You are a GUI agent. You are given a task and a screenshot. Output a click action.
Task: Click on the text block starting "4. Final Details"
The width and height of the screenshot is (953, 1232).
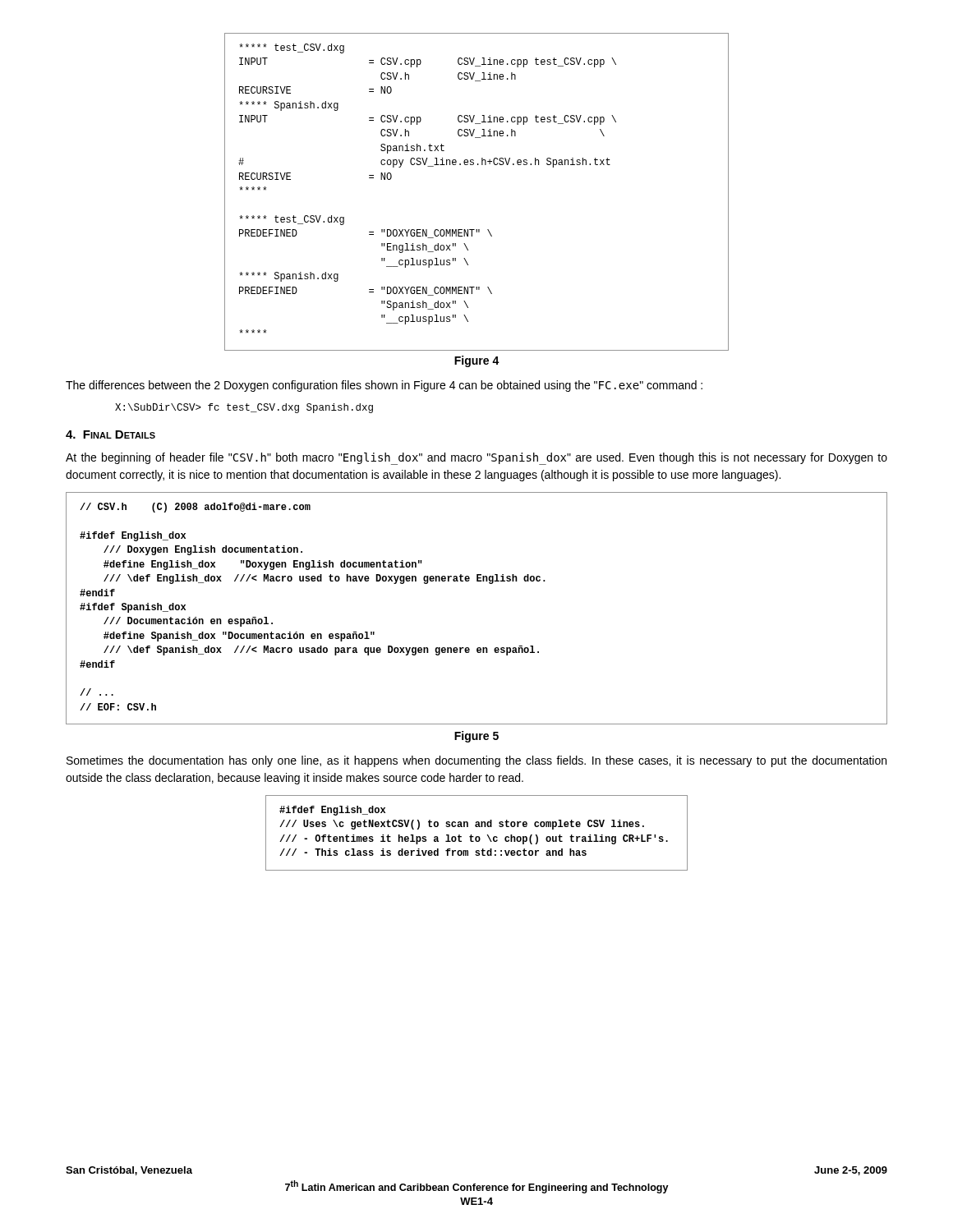(x=111, y=434)
